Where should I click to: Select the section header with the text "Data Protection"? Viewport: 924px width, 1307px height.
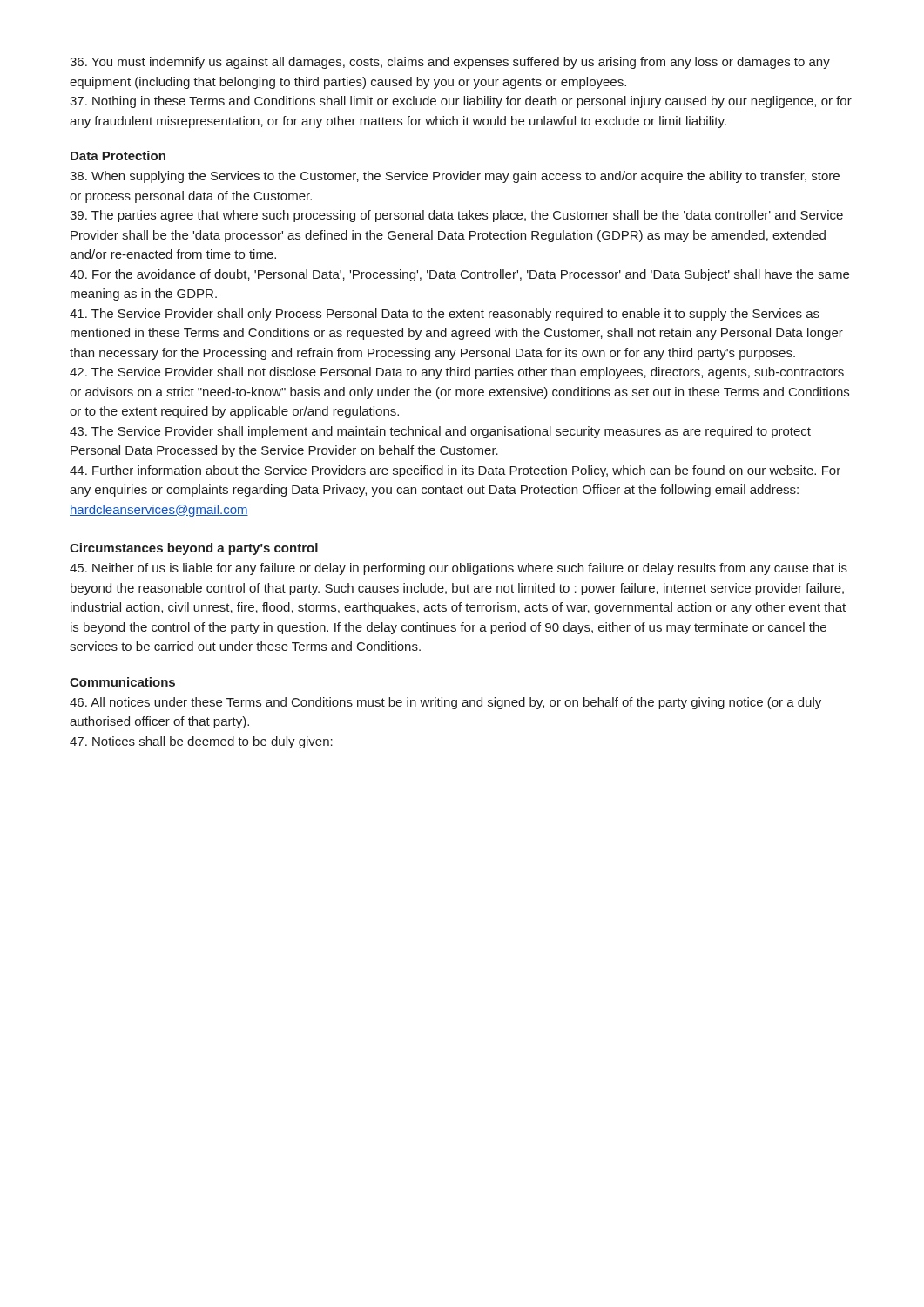(118, 156)
